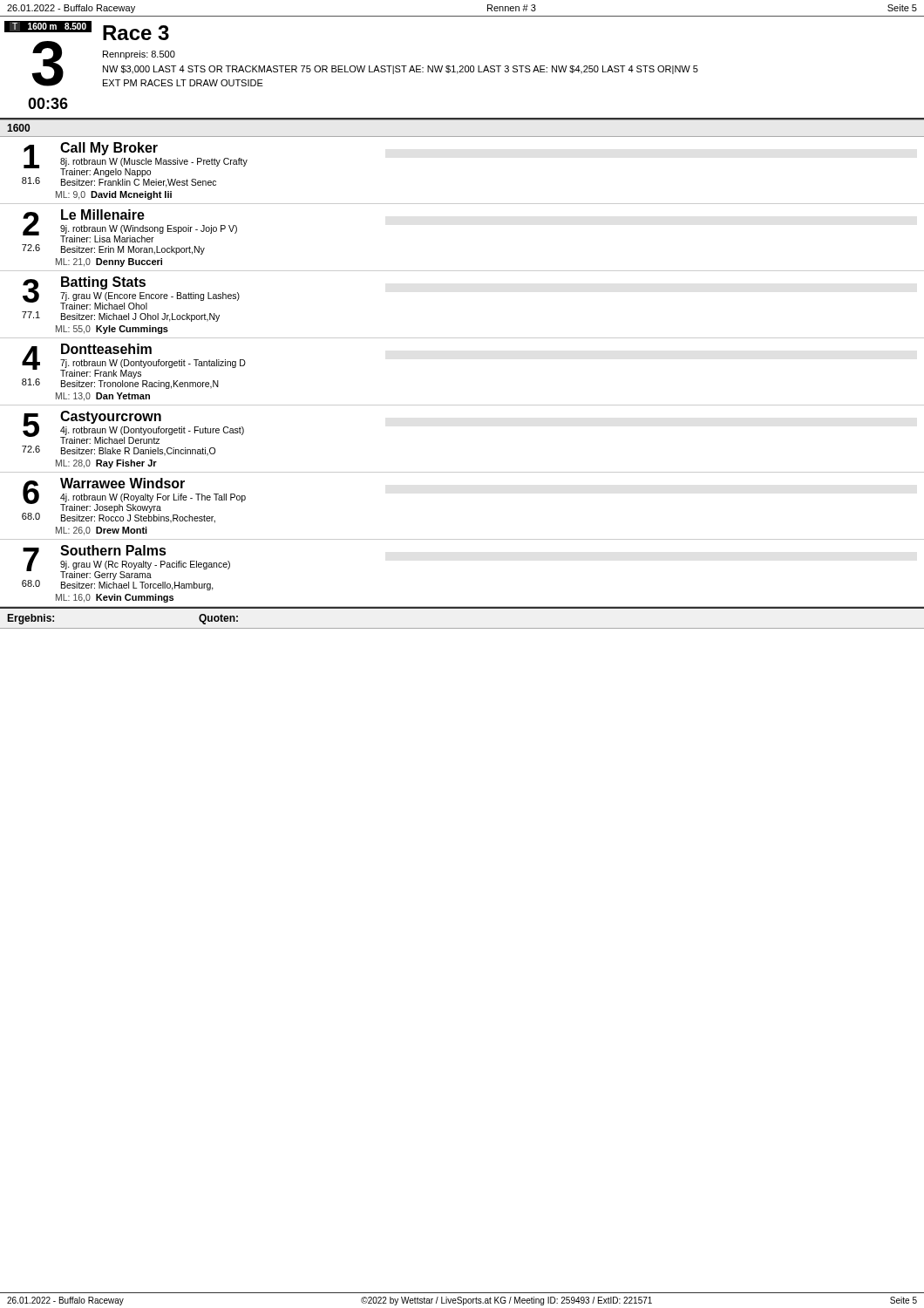The height and width of the screenshot is (1308, 924).
Task: Find the text starting "Warrawee Windsor"
Action: coord(123,484)
